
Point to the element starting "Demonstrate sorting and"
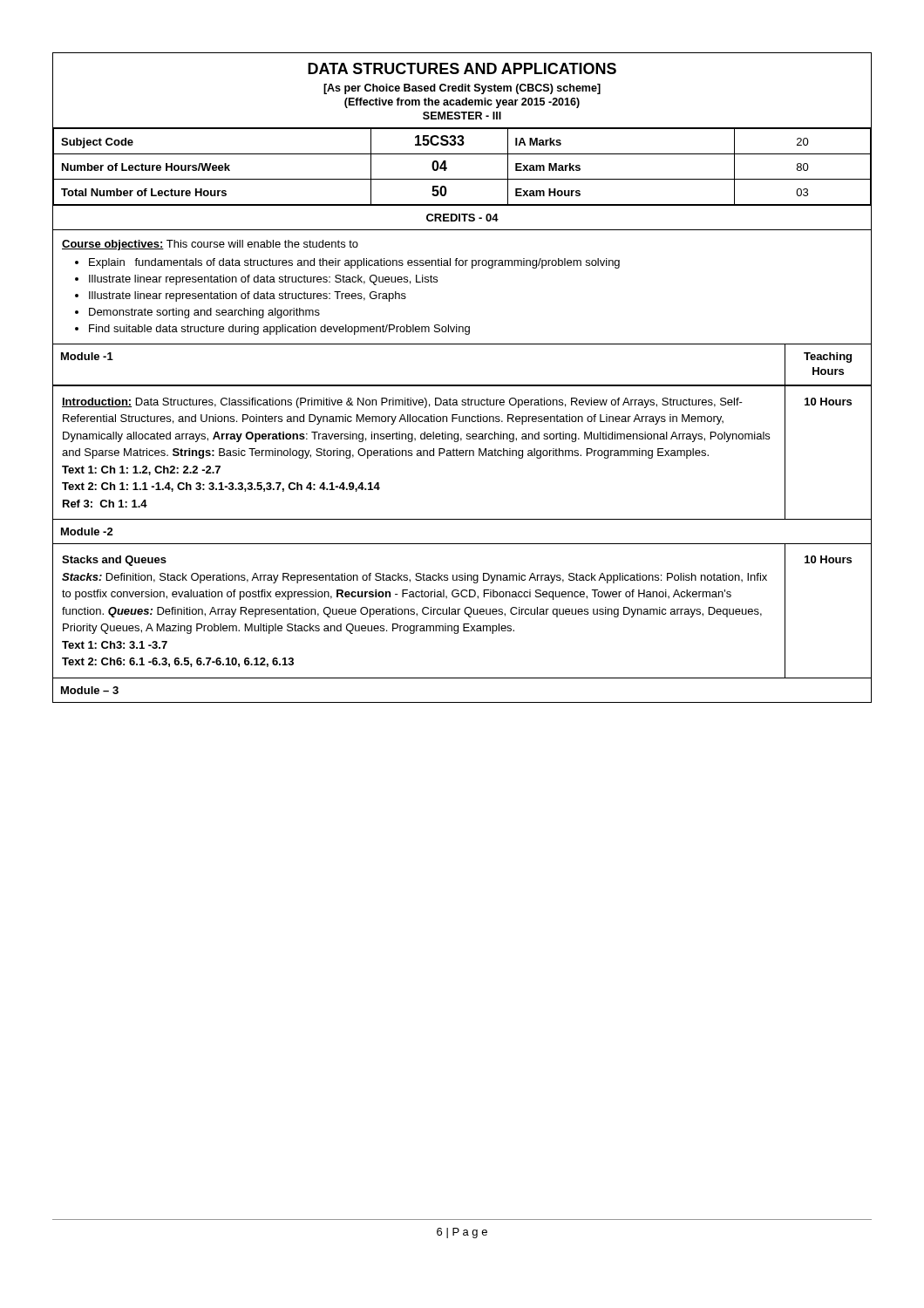click(204, 312)
